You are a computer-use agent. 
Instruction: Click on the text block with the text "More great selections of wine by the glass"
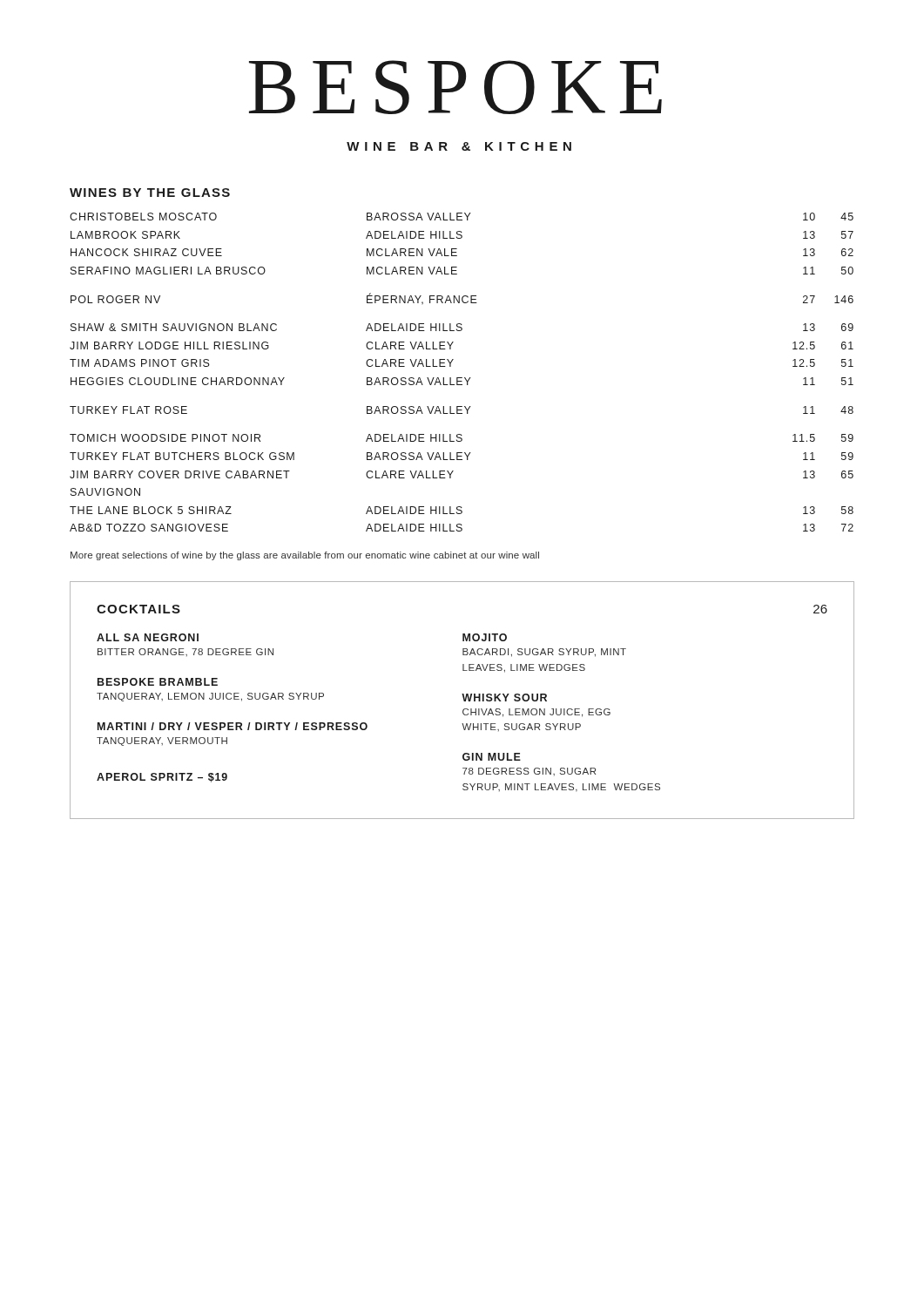[x=305, y=555]
